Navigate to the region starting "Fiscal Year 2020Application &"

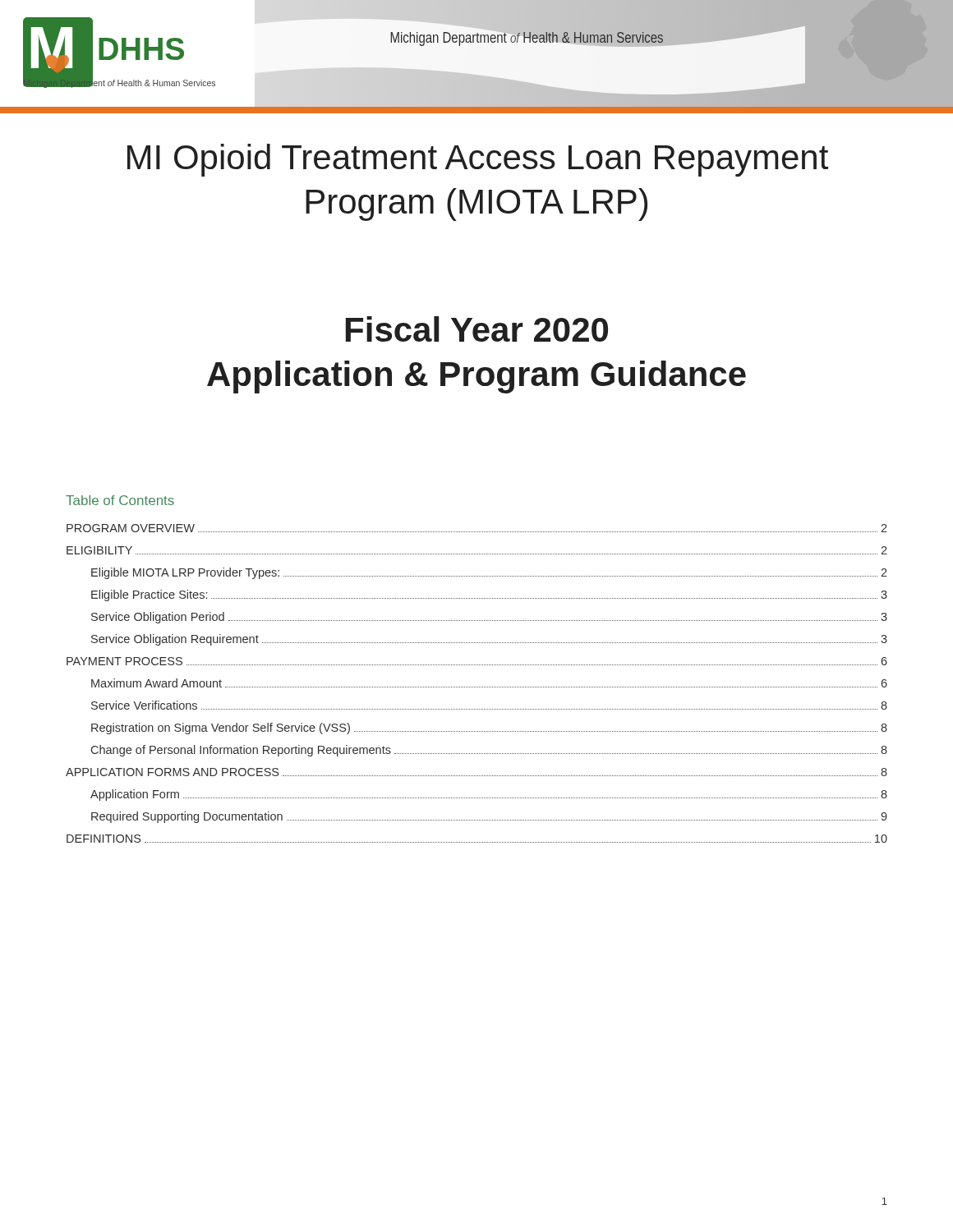476,352
